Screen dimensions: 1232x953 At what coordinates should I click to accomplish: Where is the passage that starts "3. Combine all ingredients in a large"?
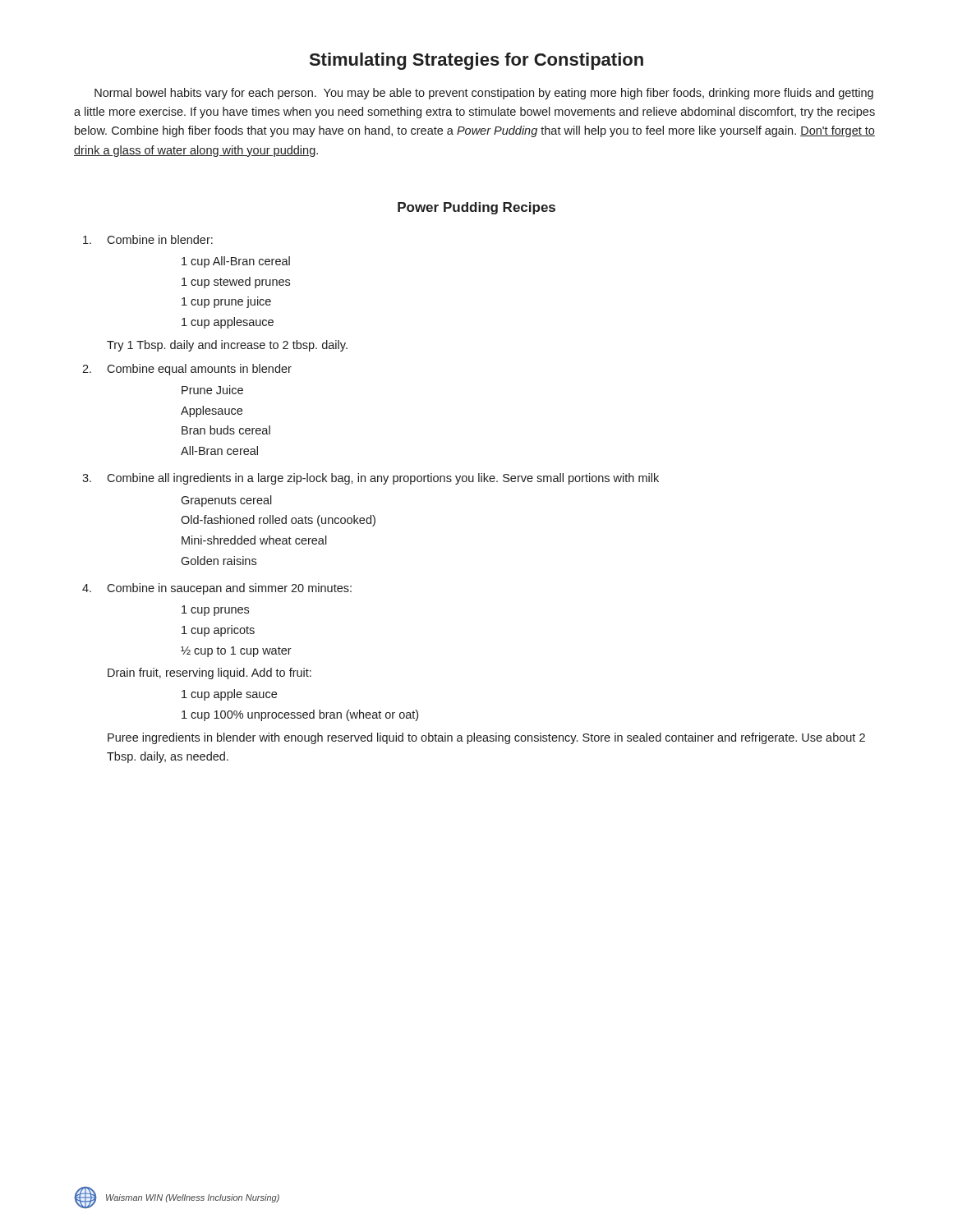click(371, 479)
